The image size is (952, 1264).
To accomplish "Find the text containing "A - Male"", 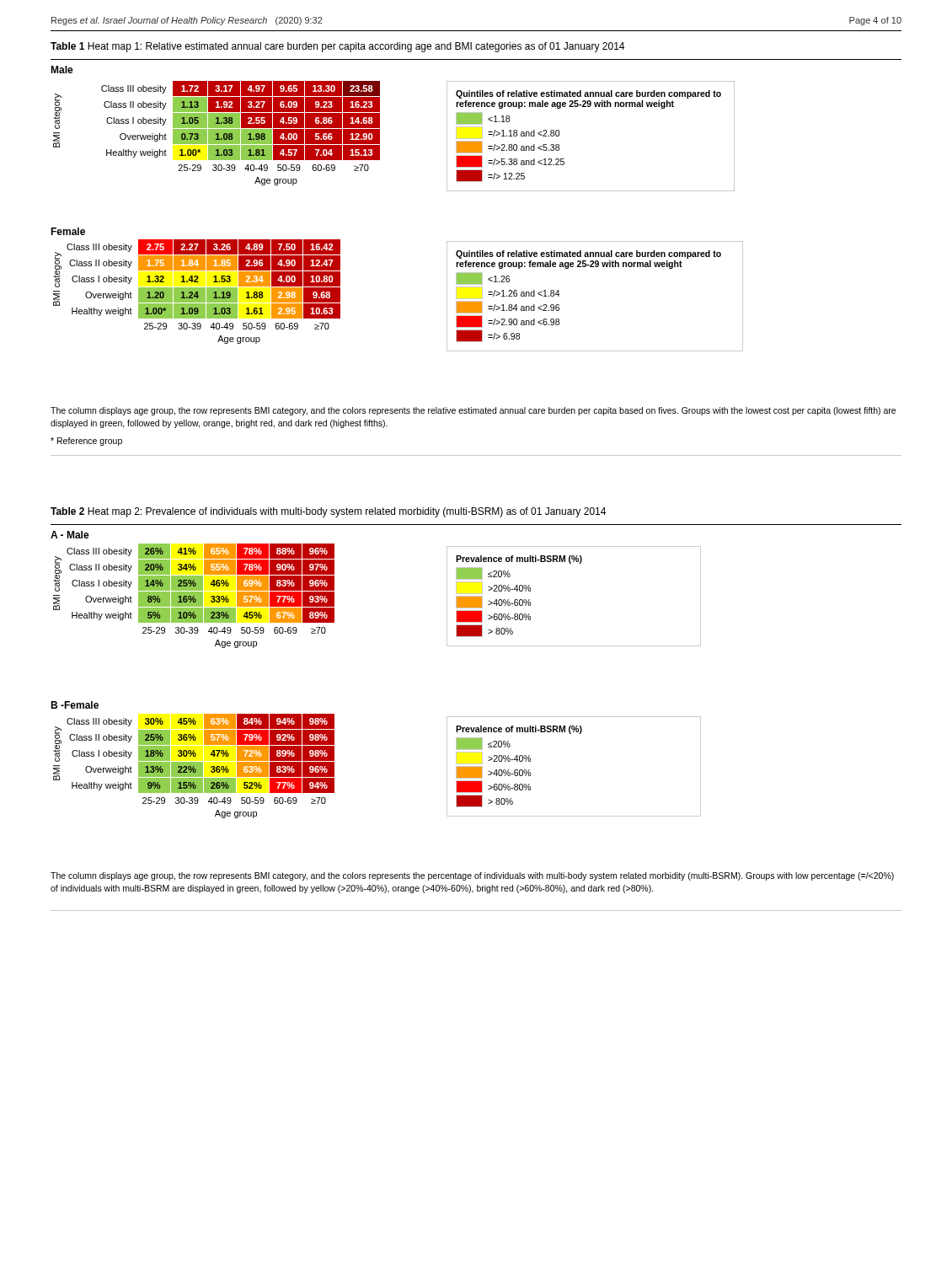I will pos(70,535).
